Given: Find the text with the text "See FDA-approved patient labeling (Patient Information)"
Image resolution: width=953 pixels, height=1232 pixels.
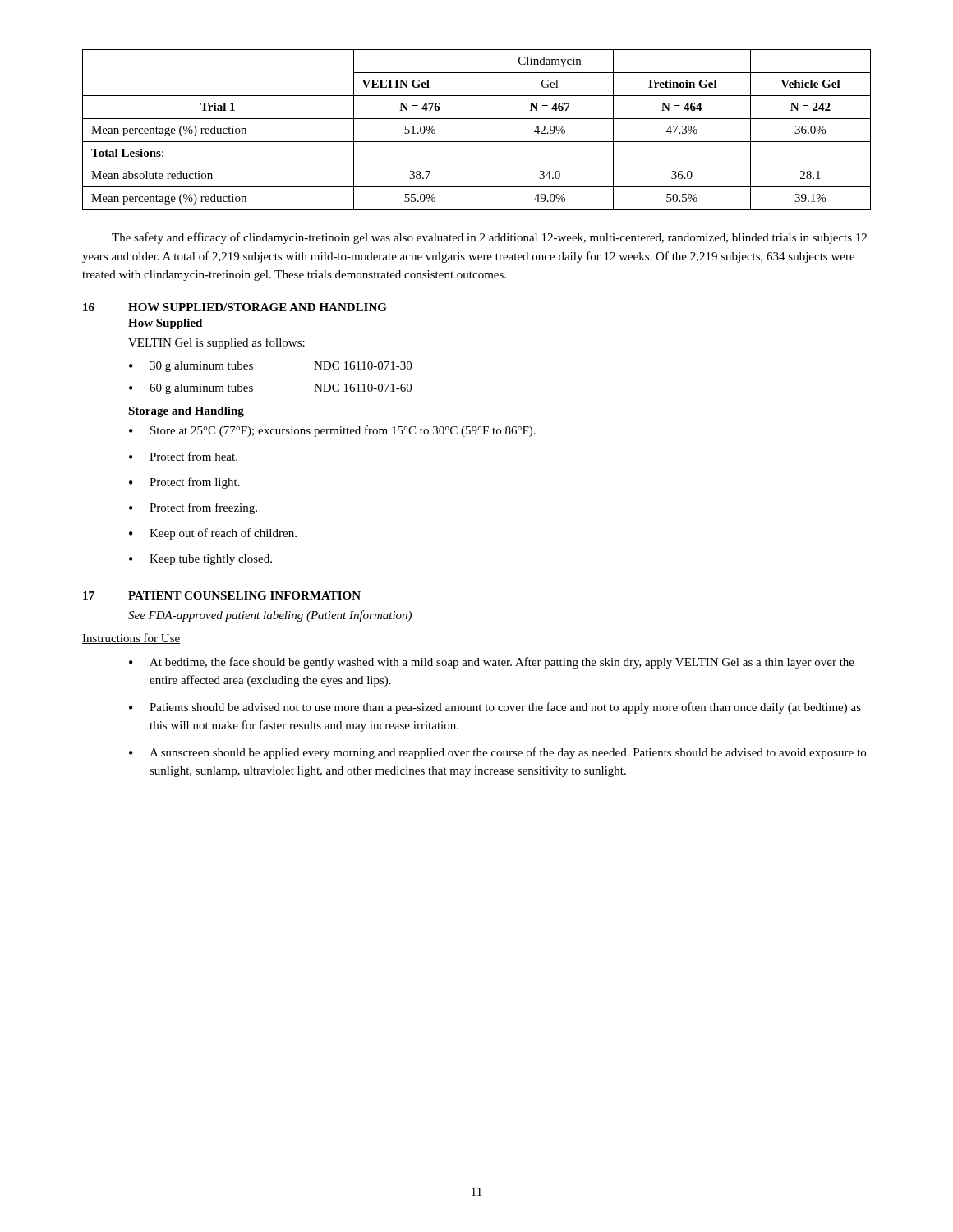Looking at the screenshot, I should pos(270,615).
